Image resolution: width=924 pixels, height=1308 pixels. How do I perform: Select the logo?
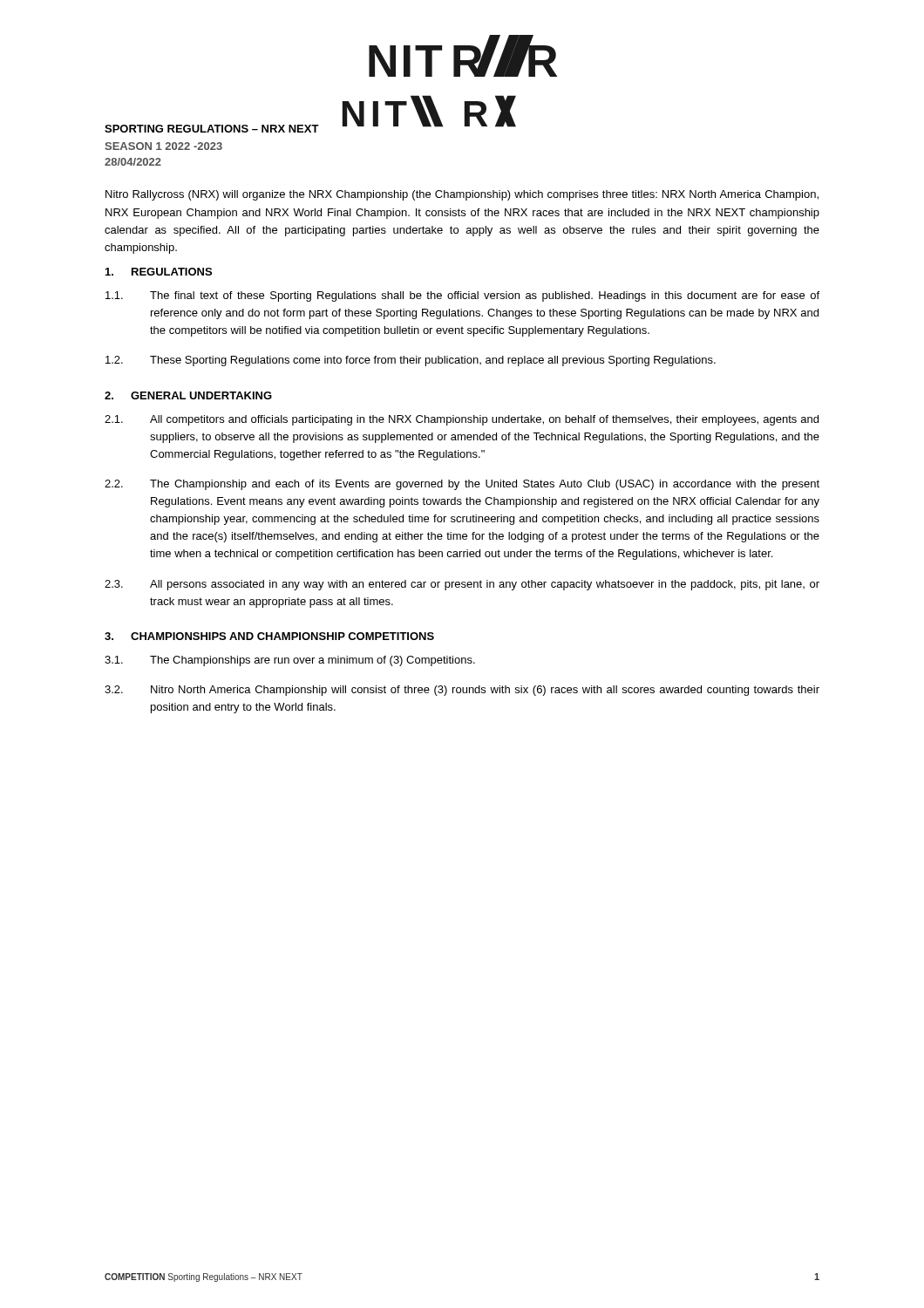pos(462,85)
